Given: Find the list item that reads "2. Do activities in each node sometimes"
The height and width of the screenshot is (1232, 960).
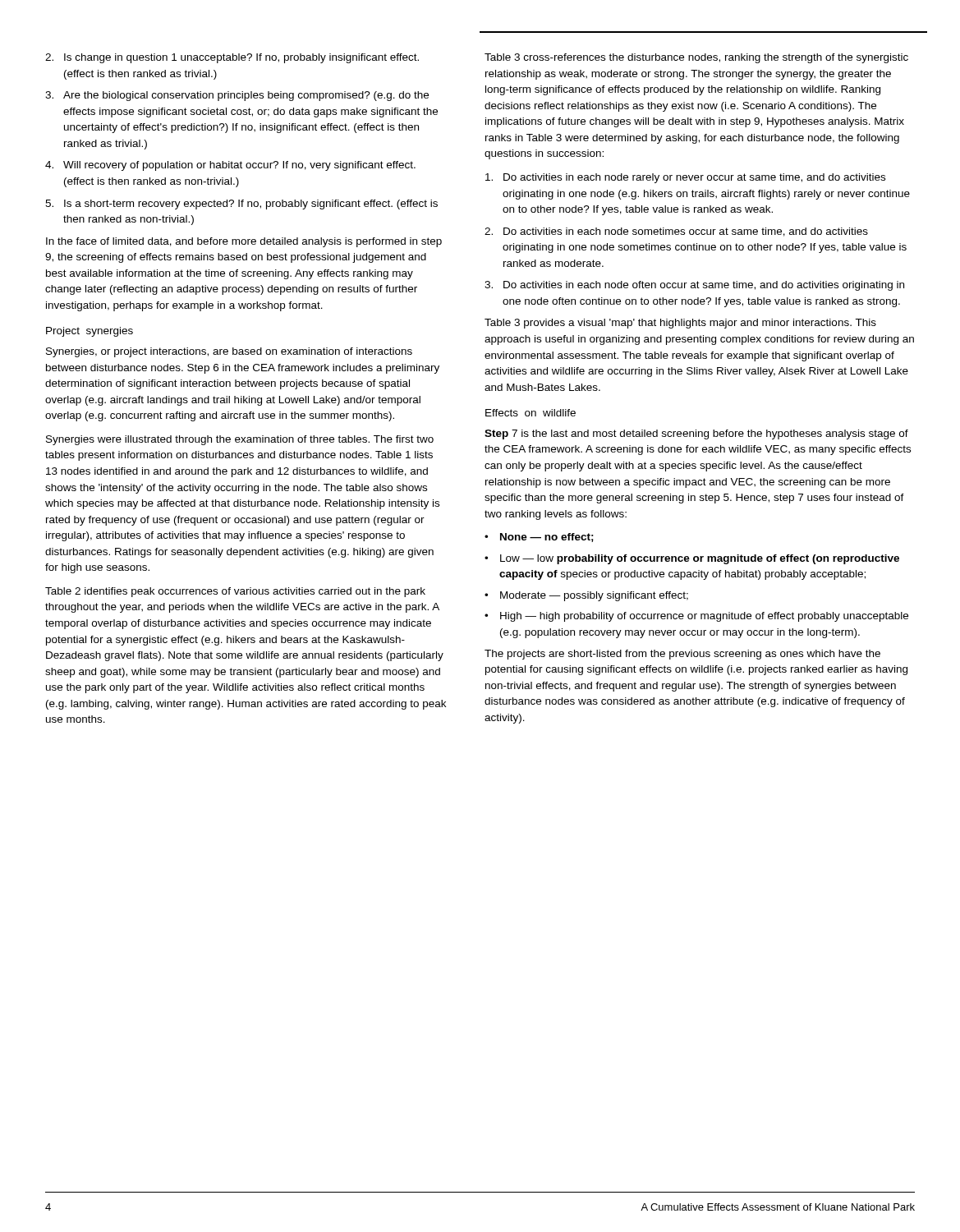Looking at the screenshot, I should (700, 247).
